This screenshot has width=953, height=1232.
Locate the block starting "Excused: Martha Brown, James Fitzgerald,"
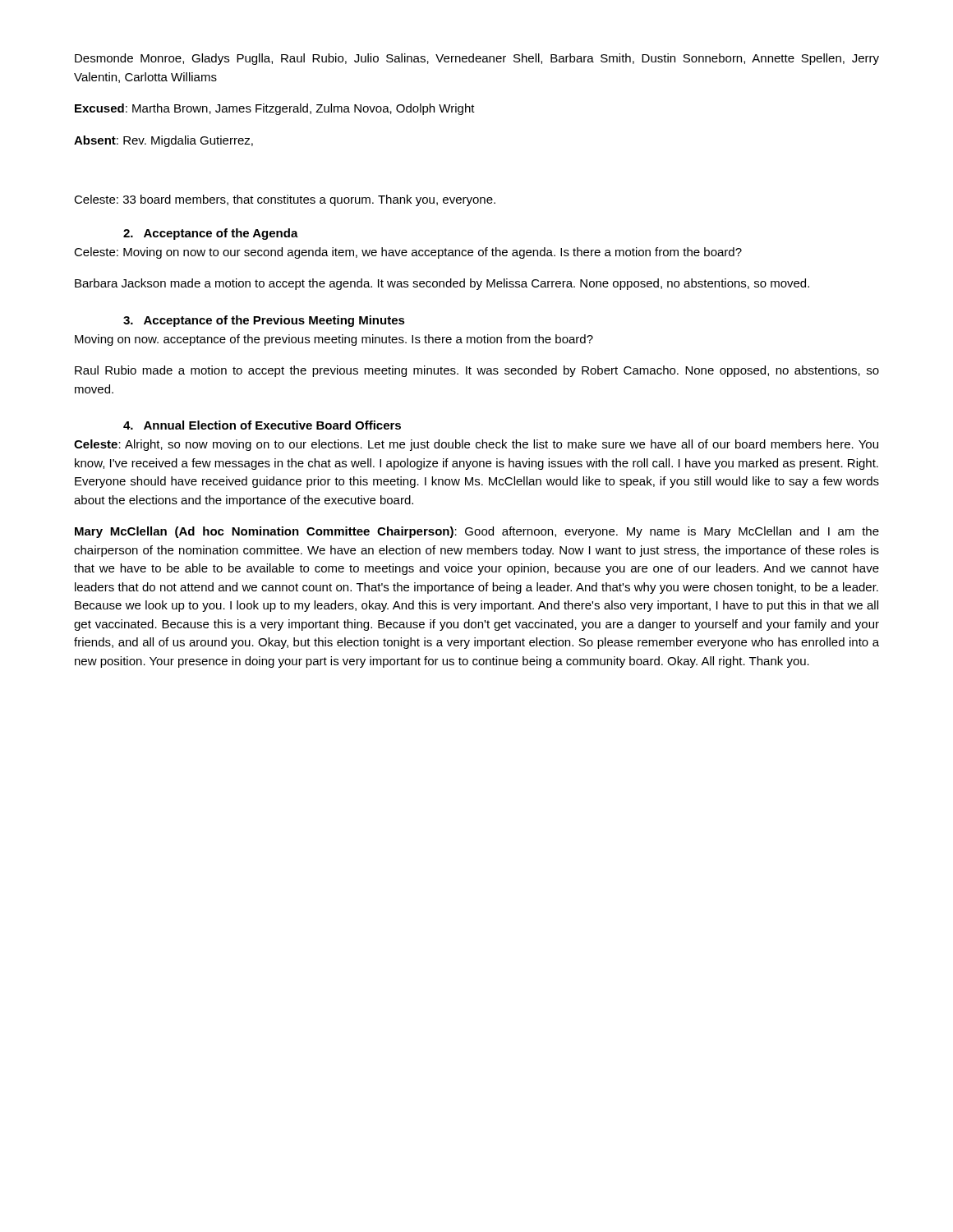[x=274, y=108]
